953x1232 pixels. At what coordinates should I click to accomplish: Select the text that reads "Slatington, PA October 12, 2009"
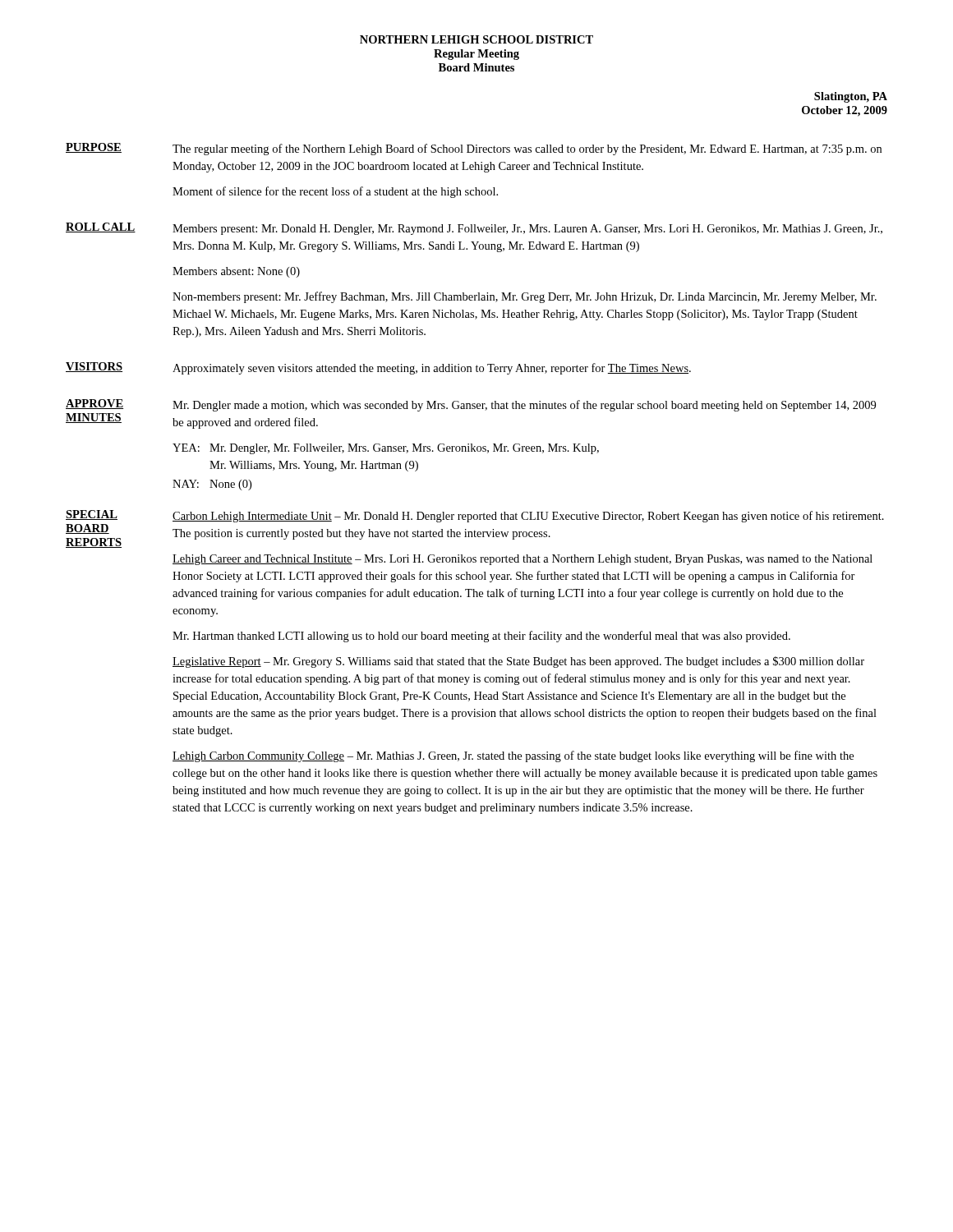coord(844,103)
